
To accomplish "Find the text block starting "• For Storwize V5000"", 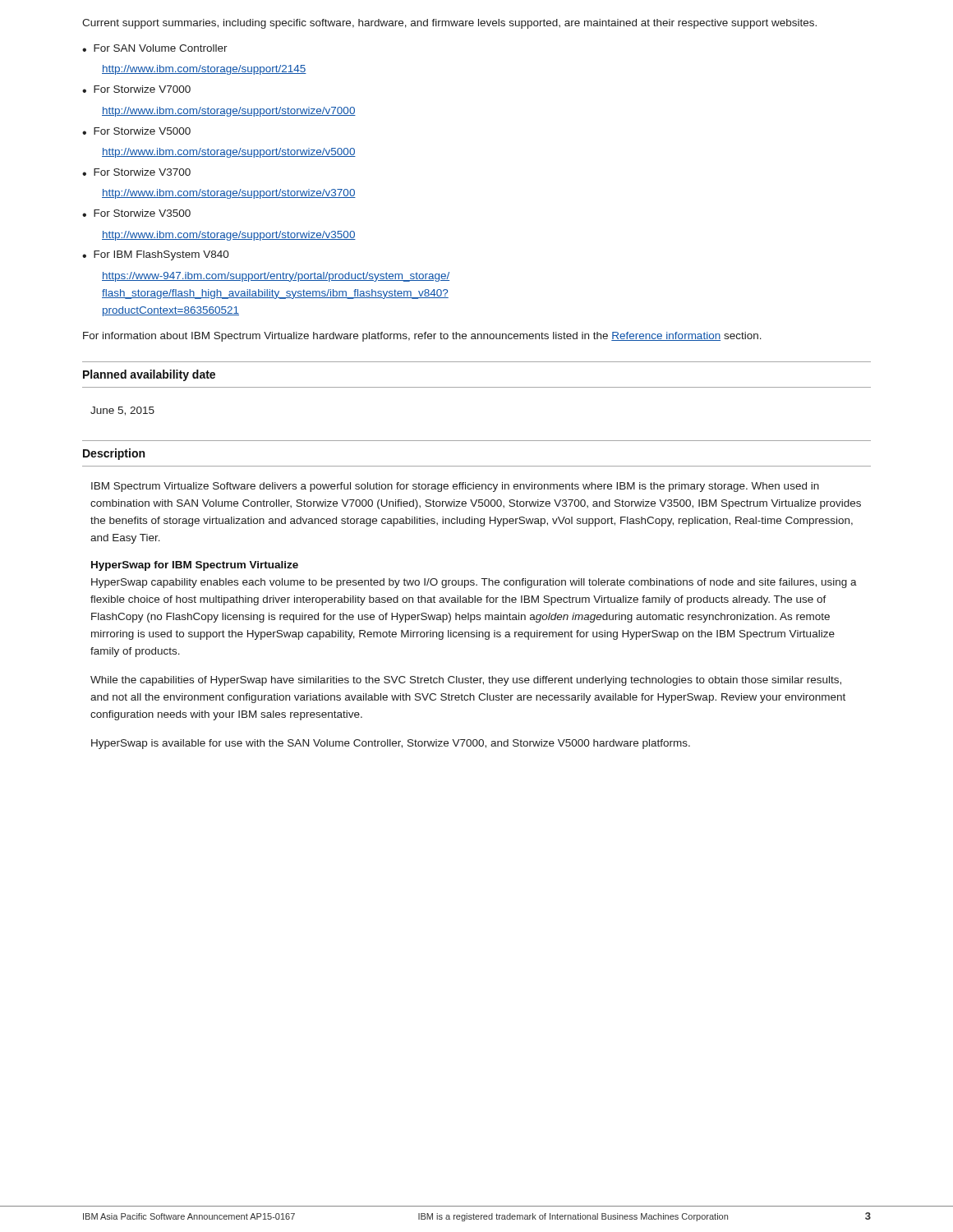I will [x=136, y=132].
